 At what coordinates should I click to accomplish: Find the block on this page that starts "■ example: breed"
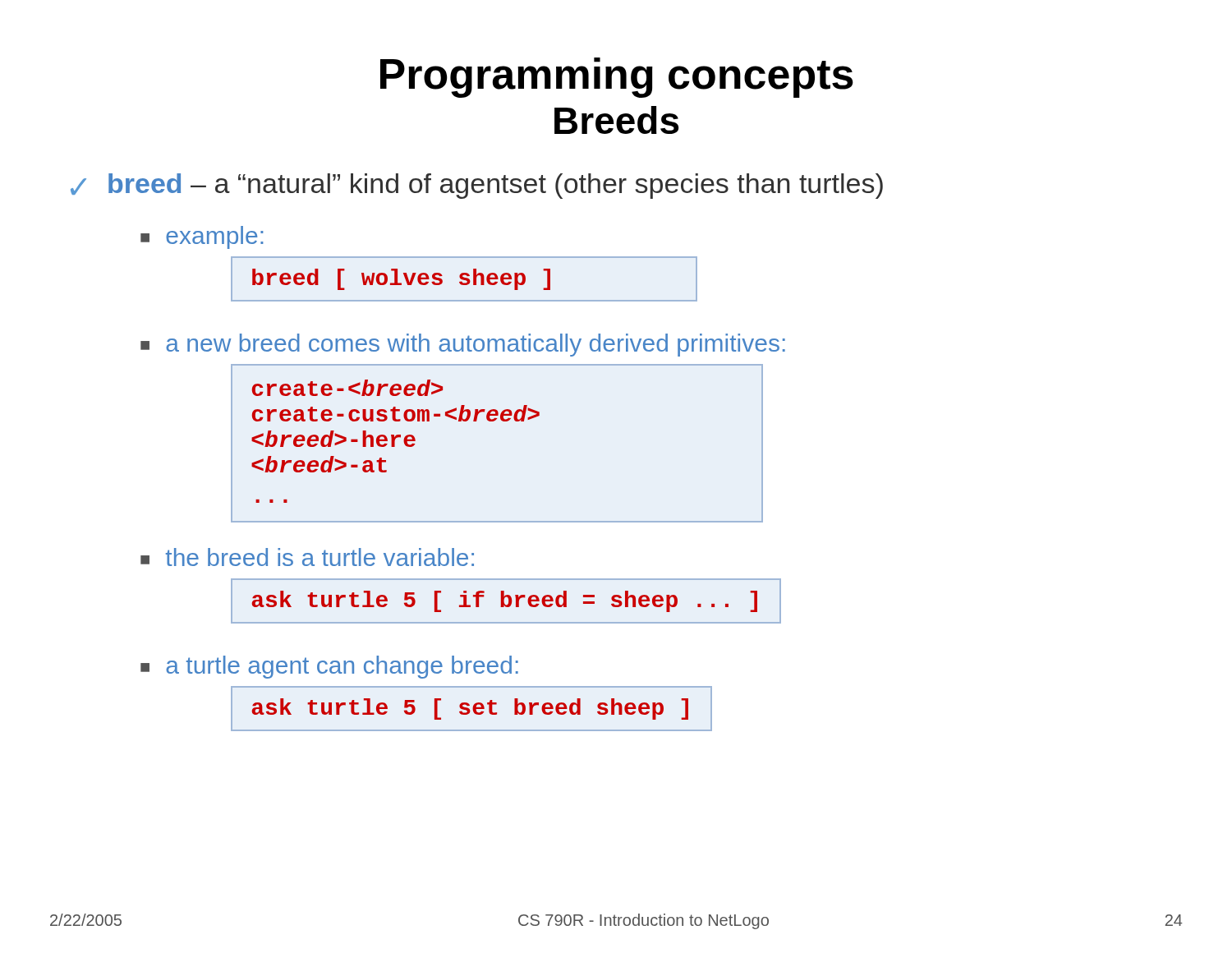pyautogui.click(x=419, y=268)
